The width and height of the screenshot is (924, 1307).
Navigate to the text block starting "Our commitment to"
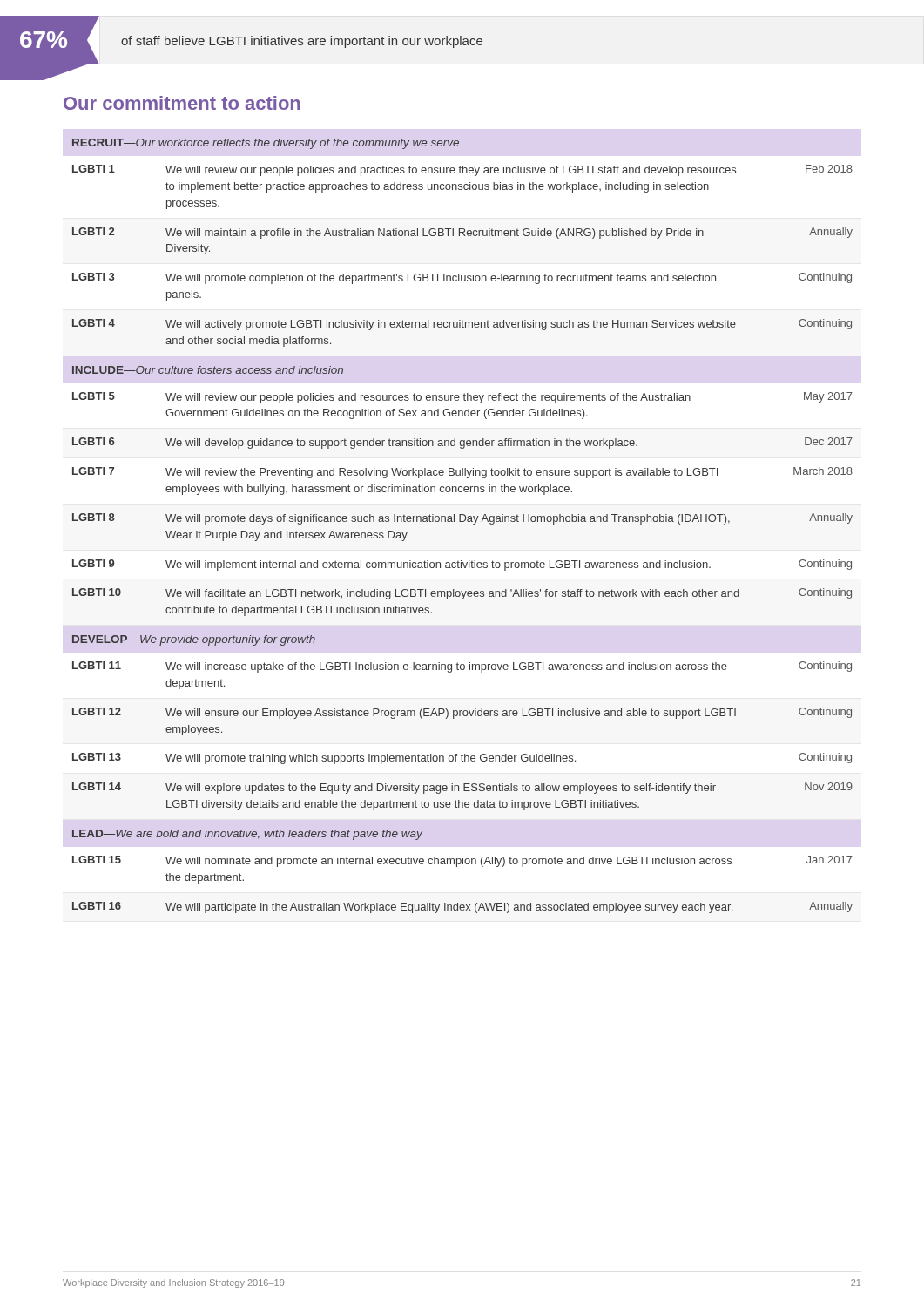point(182,103)
